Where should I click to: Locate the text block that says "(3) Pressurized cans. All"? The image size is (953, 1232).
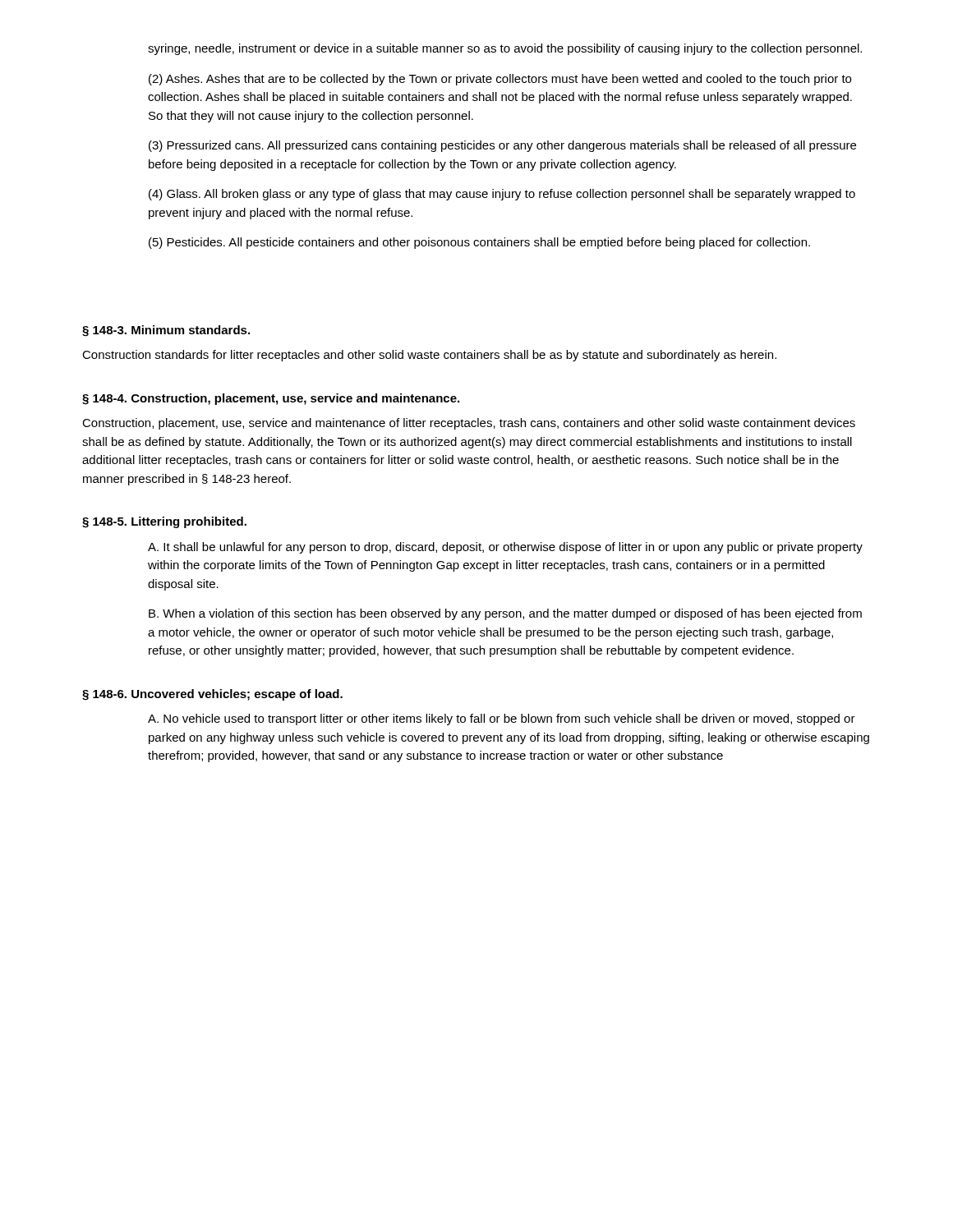coord(502,154)
